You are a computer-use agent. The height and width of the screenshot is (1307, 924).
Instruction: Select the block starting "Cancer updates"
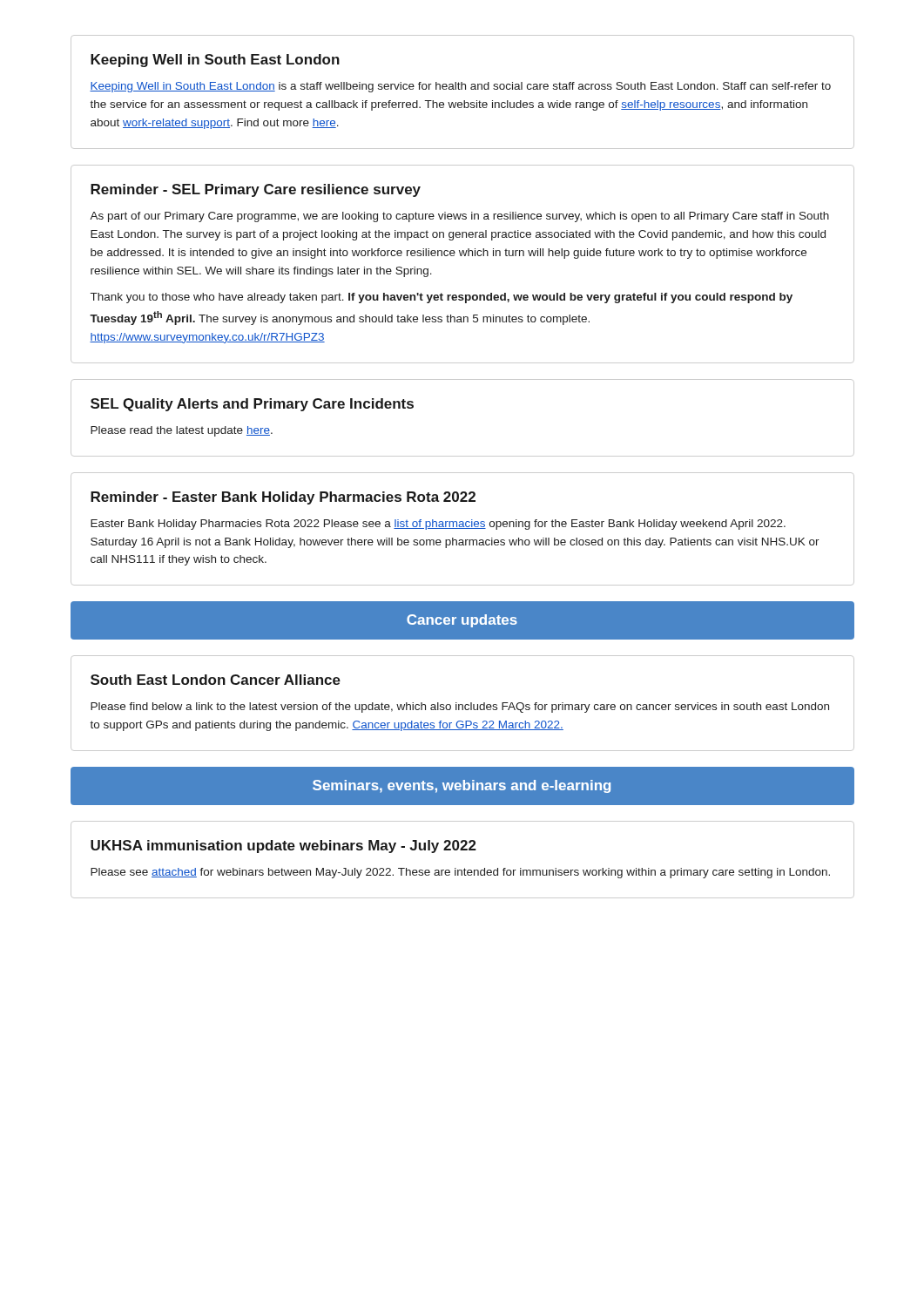(462, 621)
